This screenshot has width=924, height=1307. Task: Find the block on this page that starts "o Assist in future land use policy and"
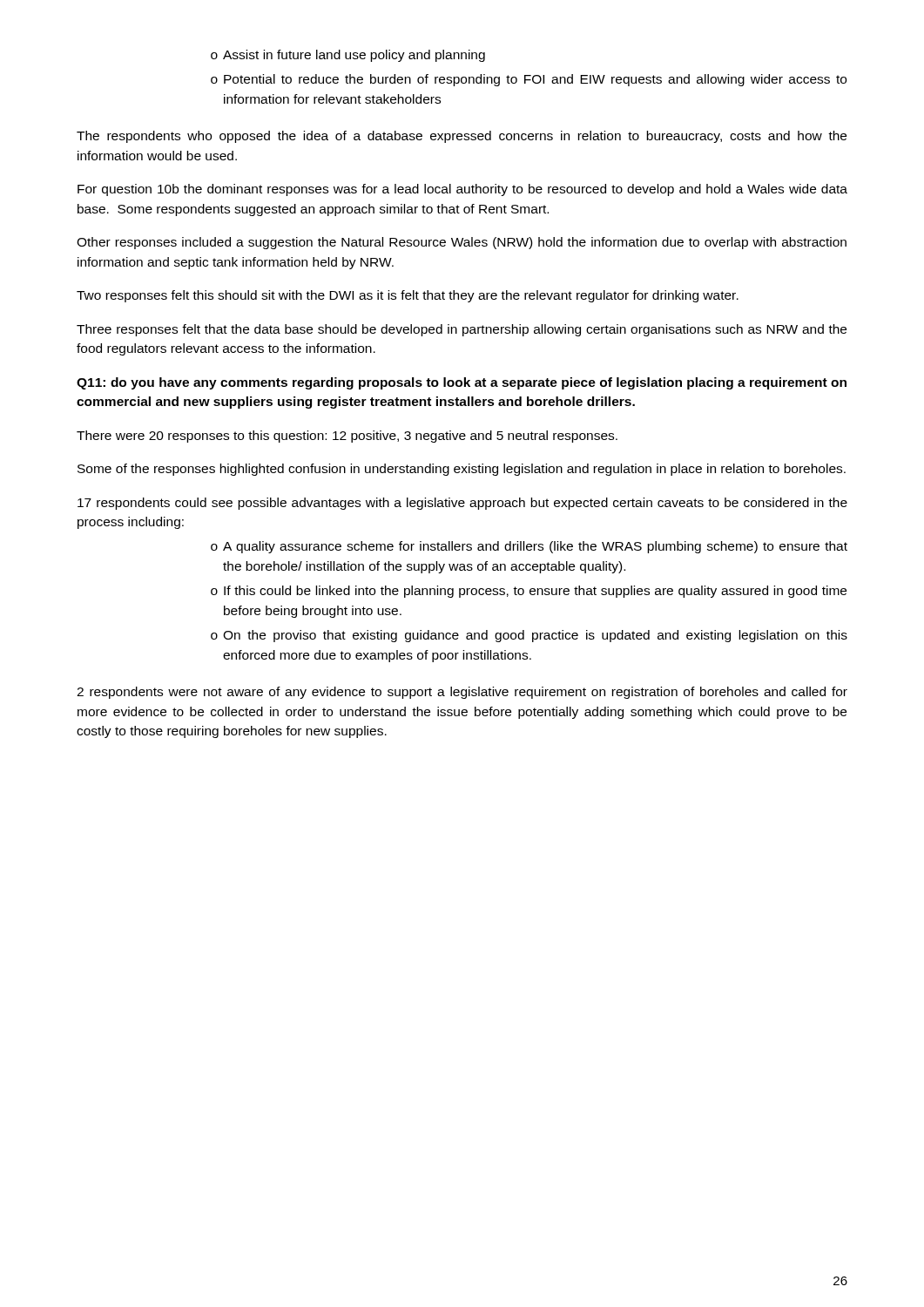click(x=348, y=56)
